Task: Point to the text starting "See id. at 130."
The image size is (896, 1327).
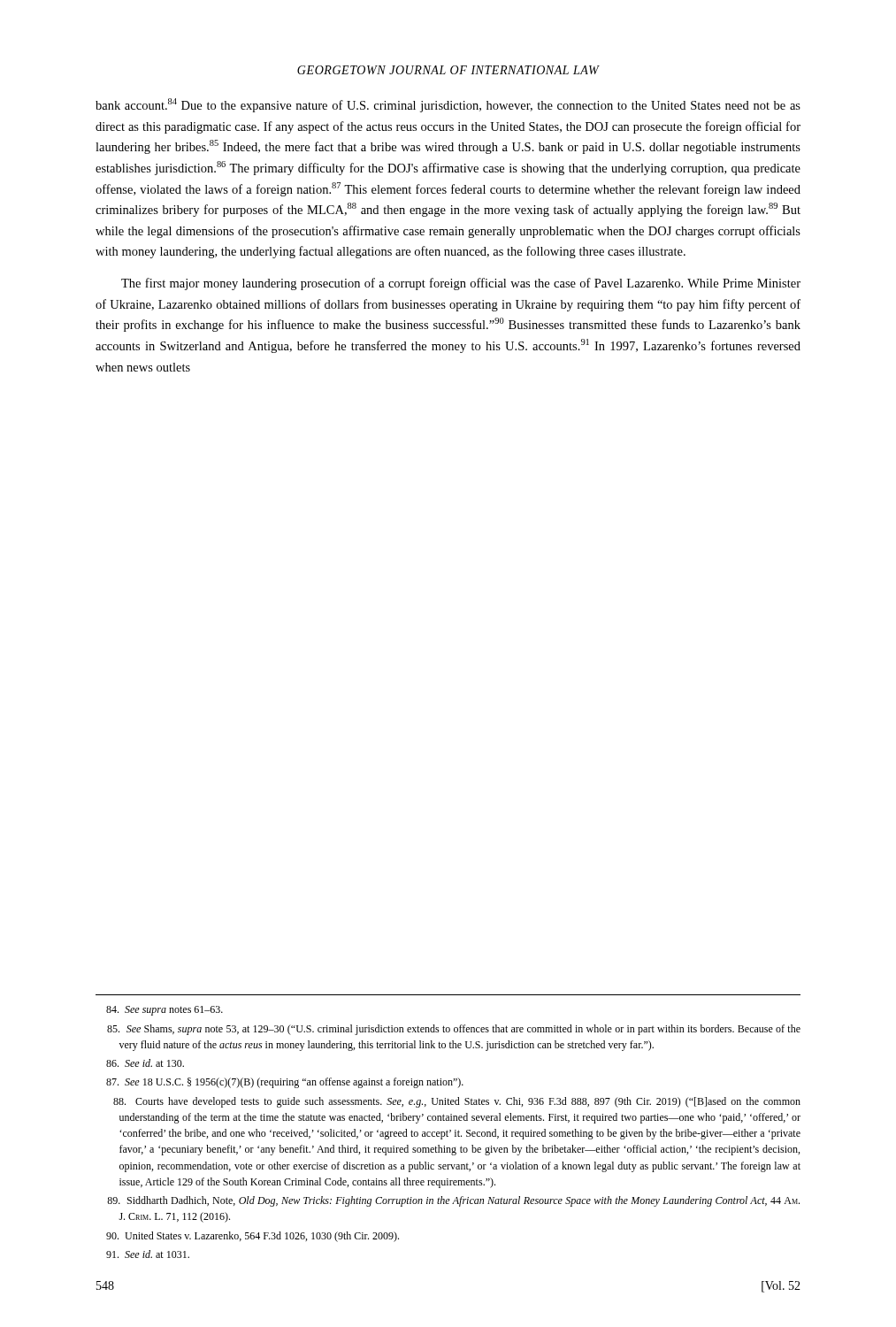Action: (x=145, y=1063)
